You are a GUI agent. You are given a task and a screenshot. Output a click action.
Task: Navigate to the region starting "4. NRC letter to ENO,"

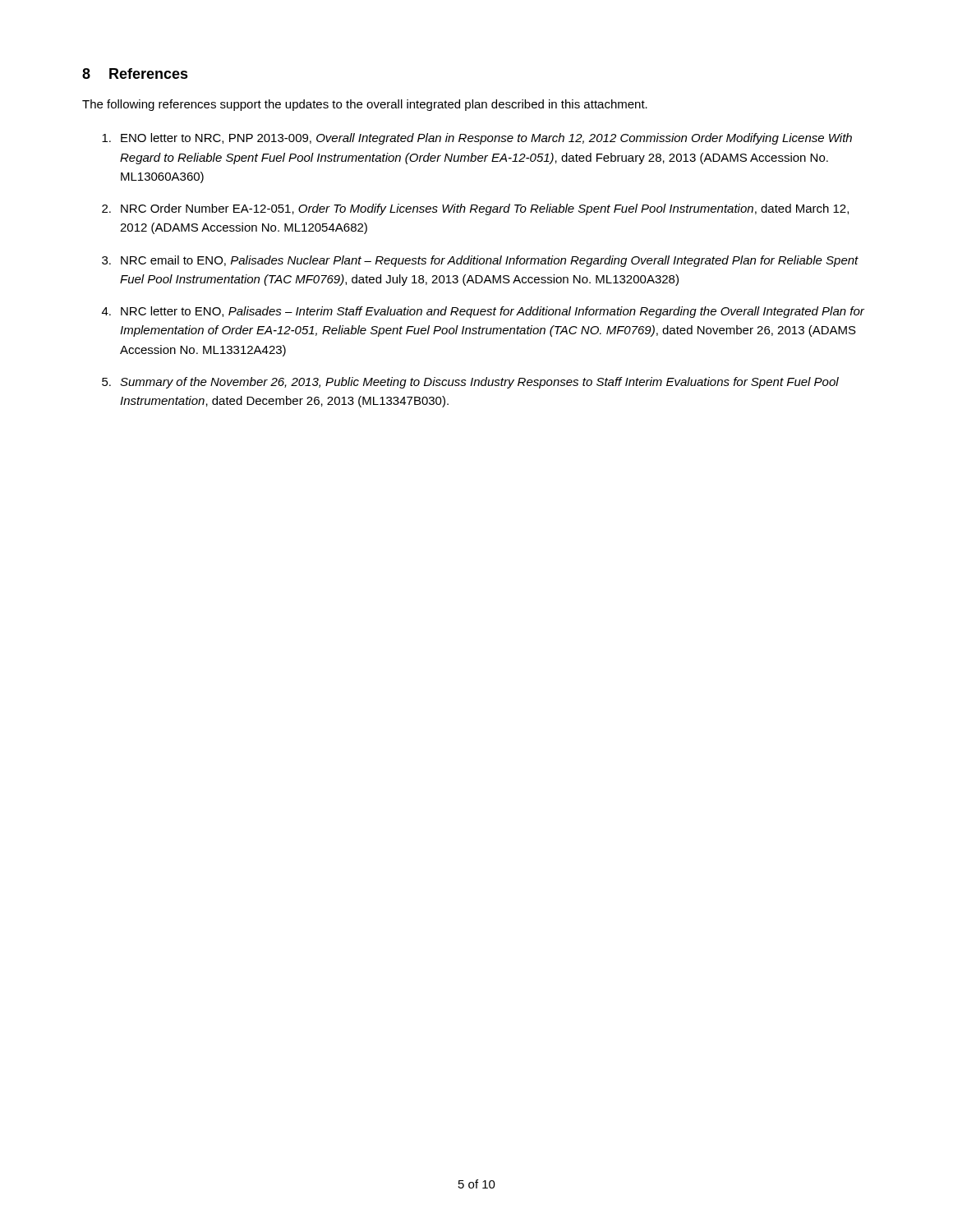click(x=476, y=330)
